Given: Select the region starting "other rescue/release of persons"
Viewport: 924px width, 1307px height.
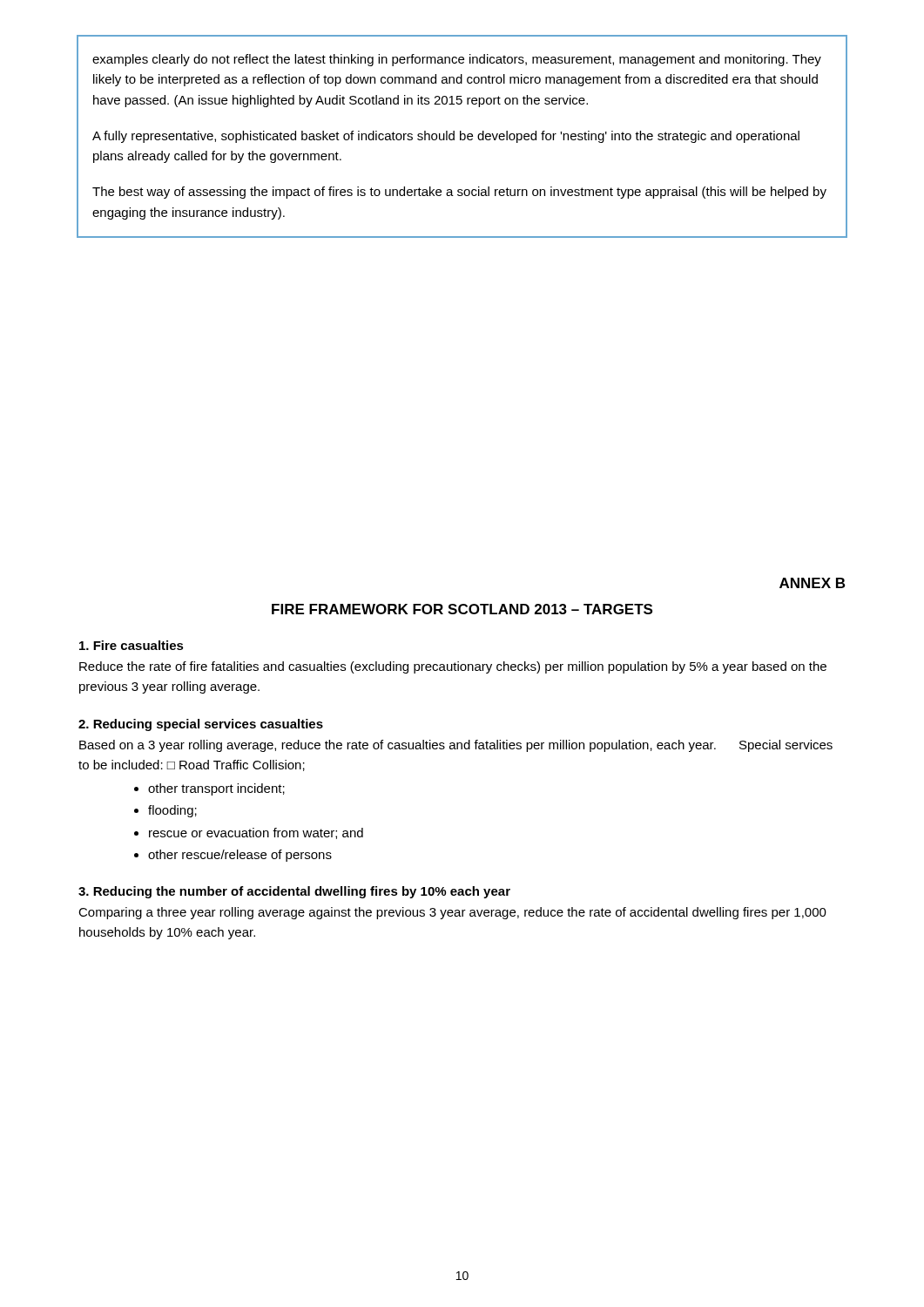Looking at the screenshot, I should coord(240,854).
